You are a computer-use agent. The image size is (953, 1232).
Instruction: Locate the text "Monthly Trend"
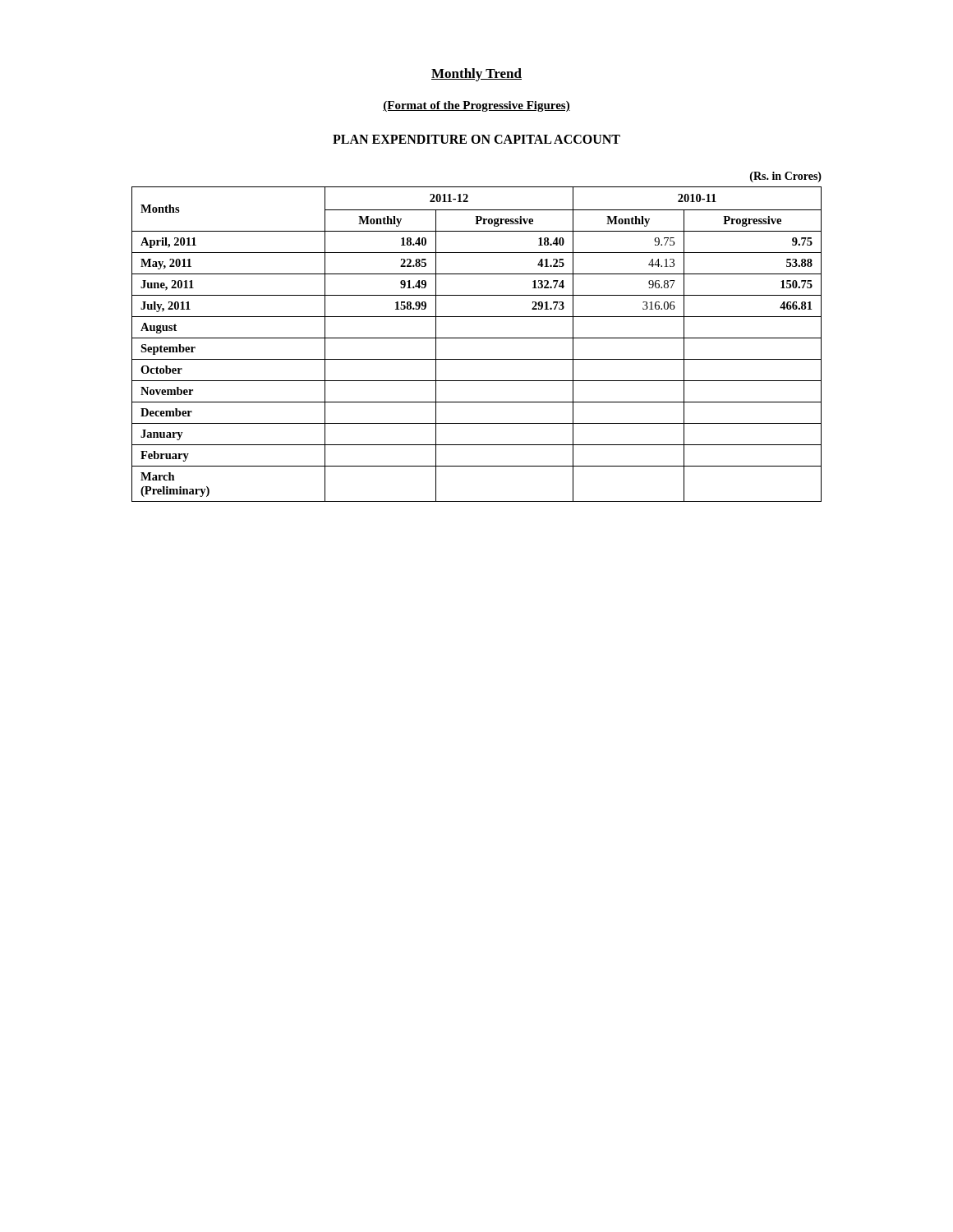(476, 74)
